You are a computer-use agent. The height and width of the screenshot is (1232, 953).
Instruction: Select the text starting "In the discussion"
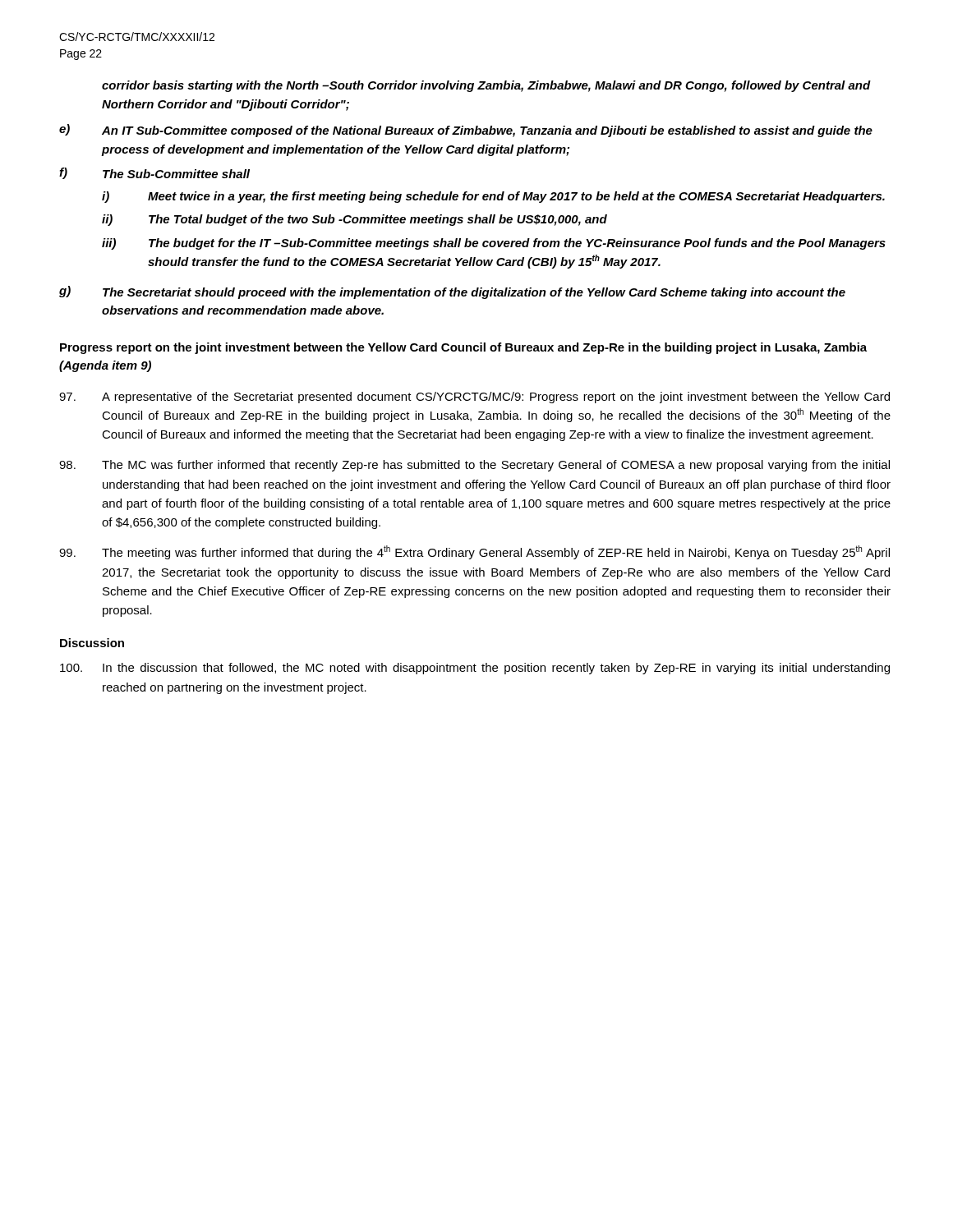click(475, 677)
